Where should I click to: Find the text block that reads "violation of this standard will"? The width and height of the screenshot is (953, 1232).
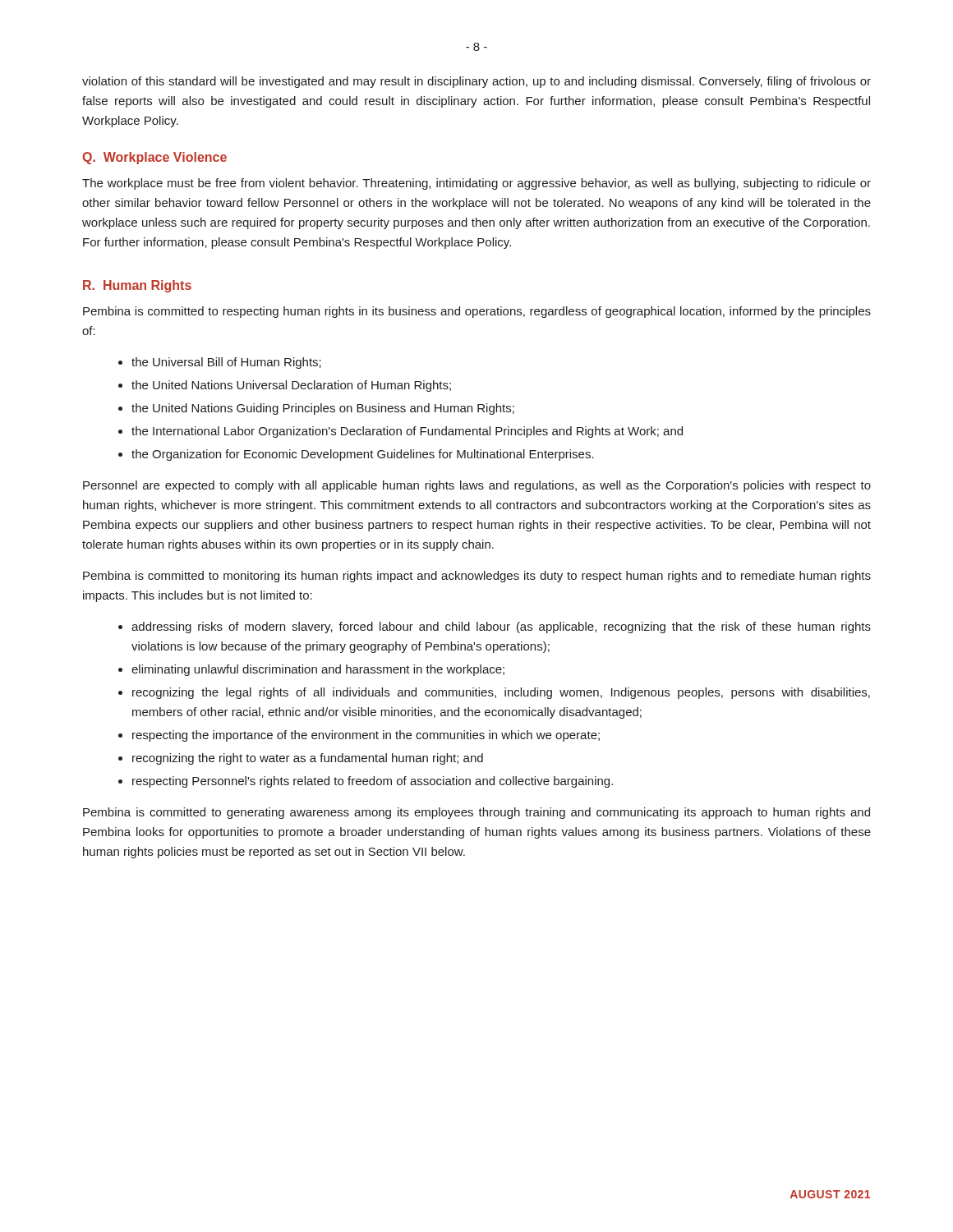(476, 101)
